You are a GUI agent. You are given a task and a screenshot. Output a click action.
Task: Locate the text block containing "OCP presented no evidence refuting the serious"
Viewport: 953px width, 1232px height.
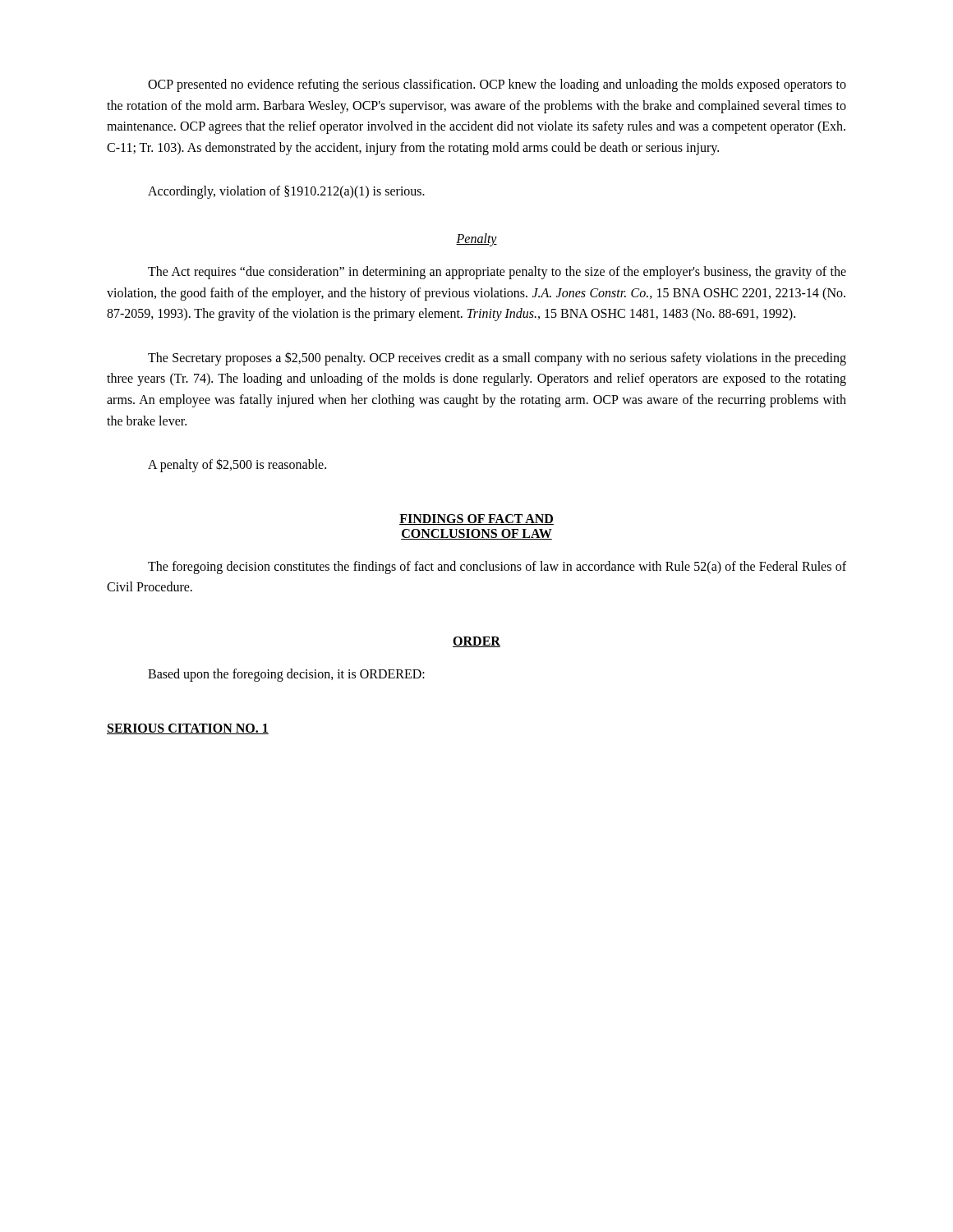(x=476, y=116)
